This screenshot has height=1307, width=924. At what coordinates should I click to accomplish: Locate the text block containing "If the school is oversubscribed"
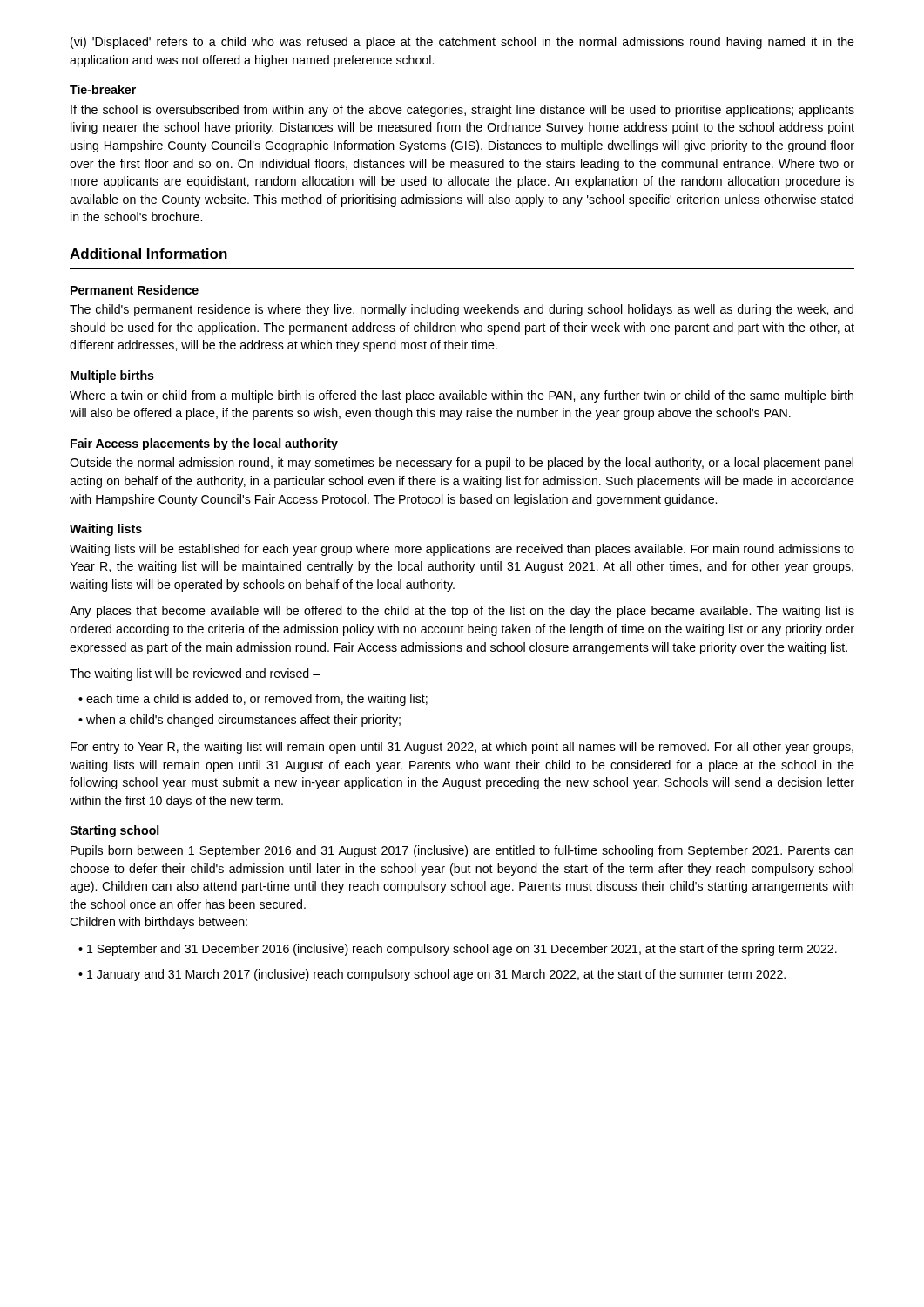pos(462,164)
